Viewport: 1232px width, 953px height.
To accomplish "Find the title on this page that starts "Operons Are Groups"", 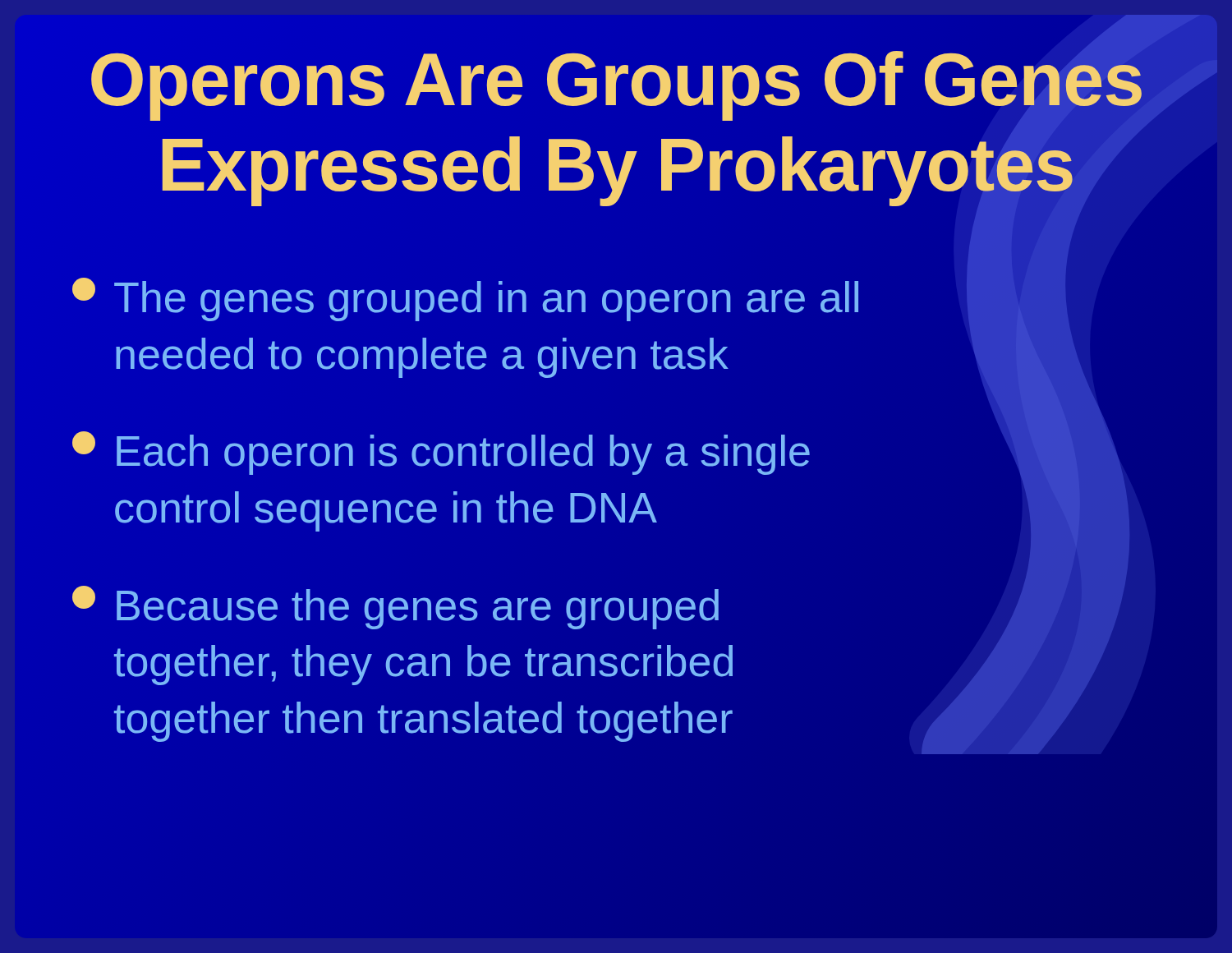I will point(616,123).
